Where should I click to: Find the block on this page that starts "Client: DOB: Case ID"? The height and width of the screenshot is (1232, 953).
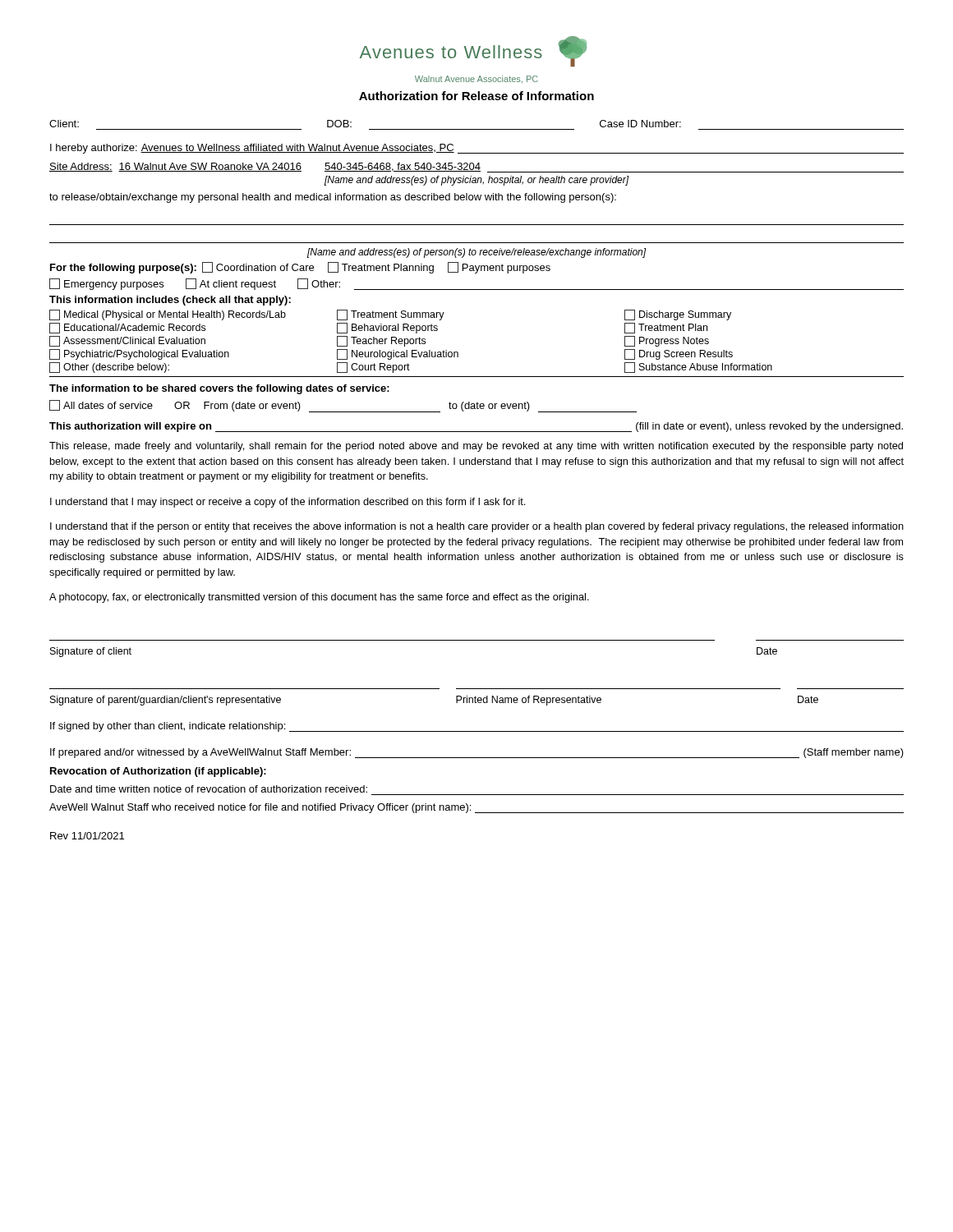tap(476, 122)
